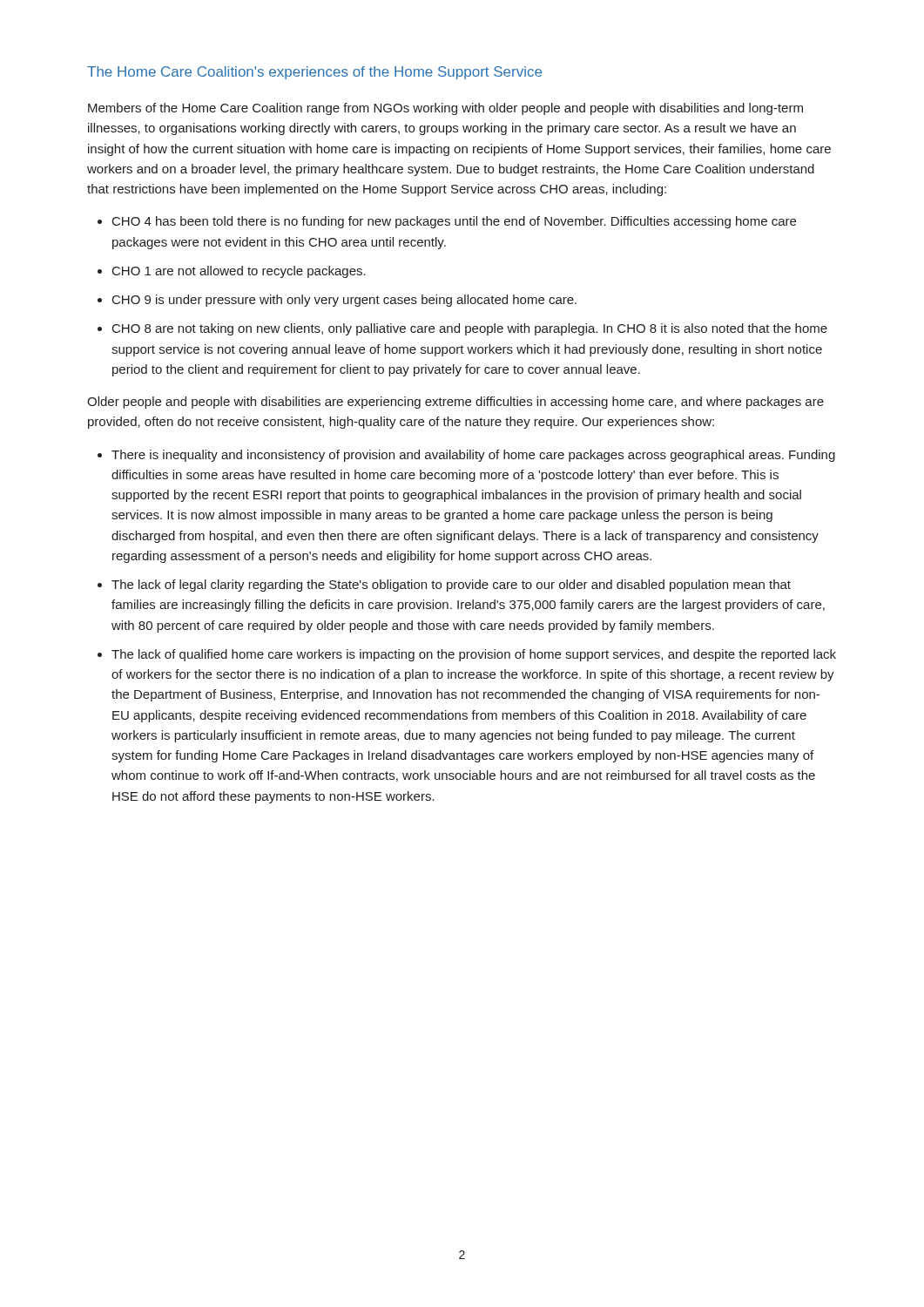
Task: Point to the block beginning "CHO 9 is under pressure"
Action: [x=345, y=299]
